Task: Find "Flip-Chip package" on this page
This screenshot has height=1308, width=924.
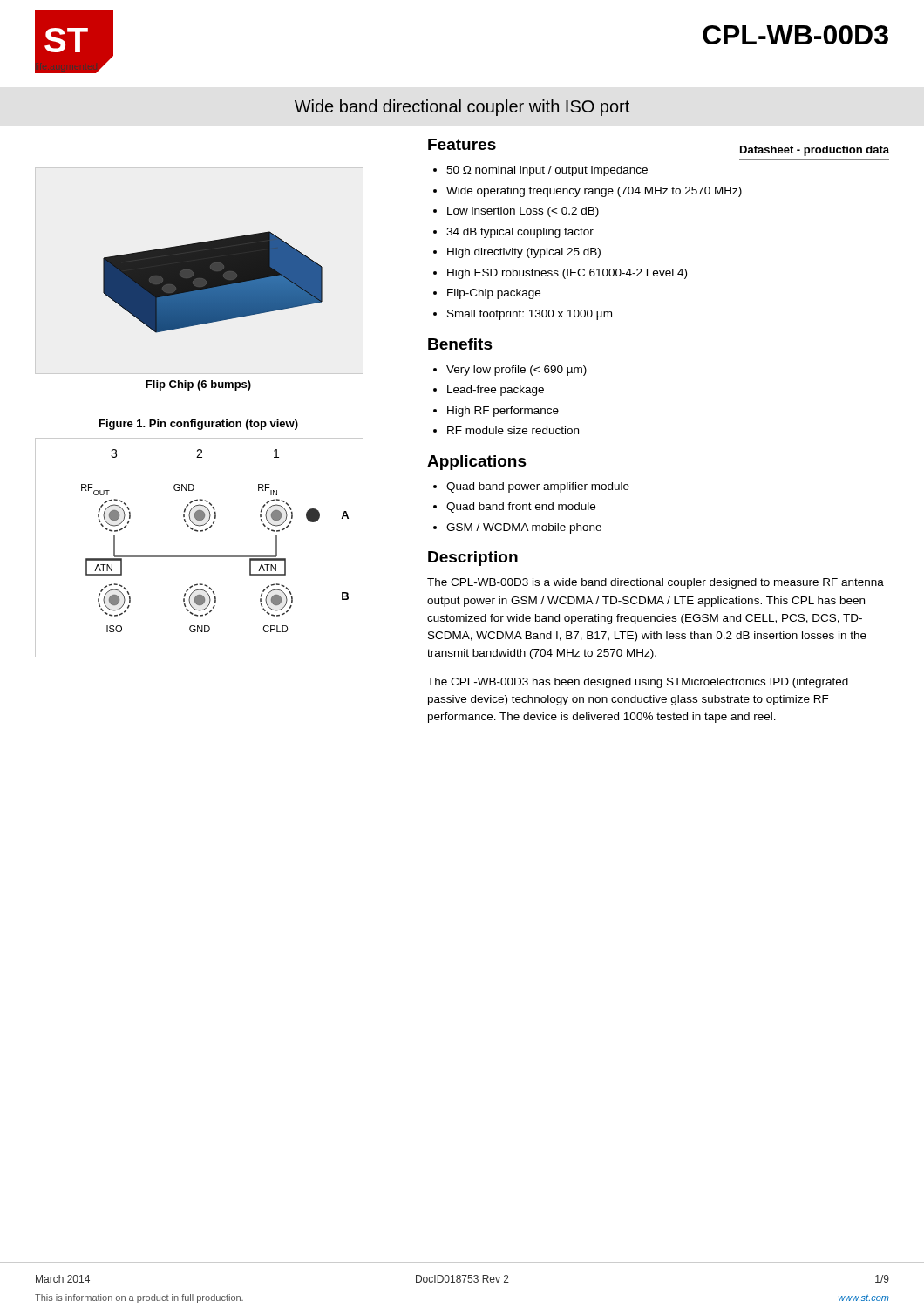Action: tap(494, 293)
